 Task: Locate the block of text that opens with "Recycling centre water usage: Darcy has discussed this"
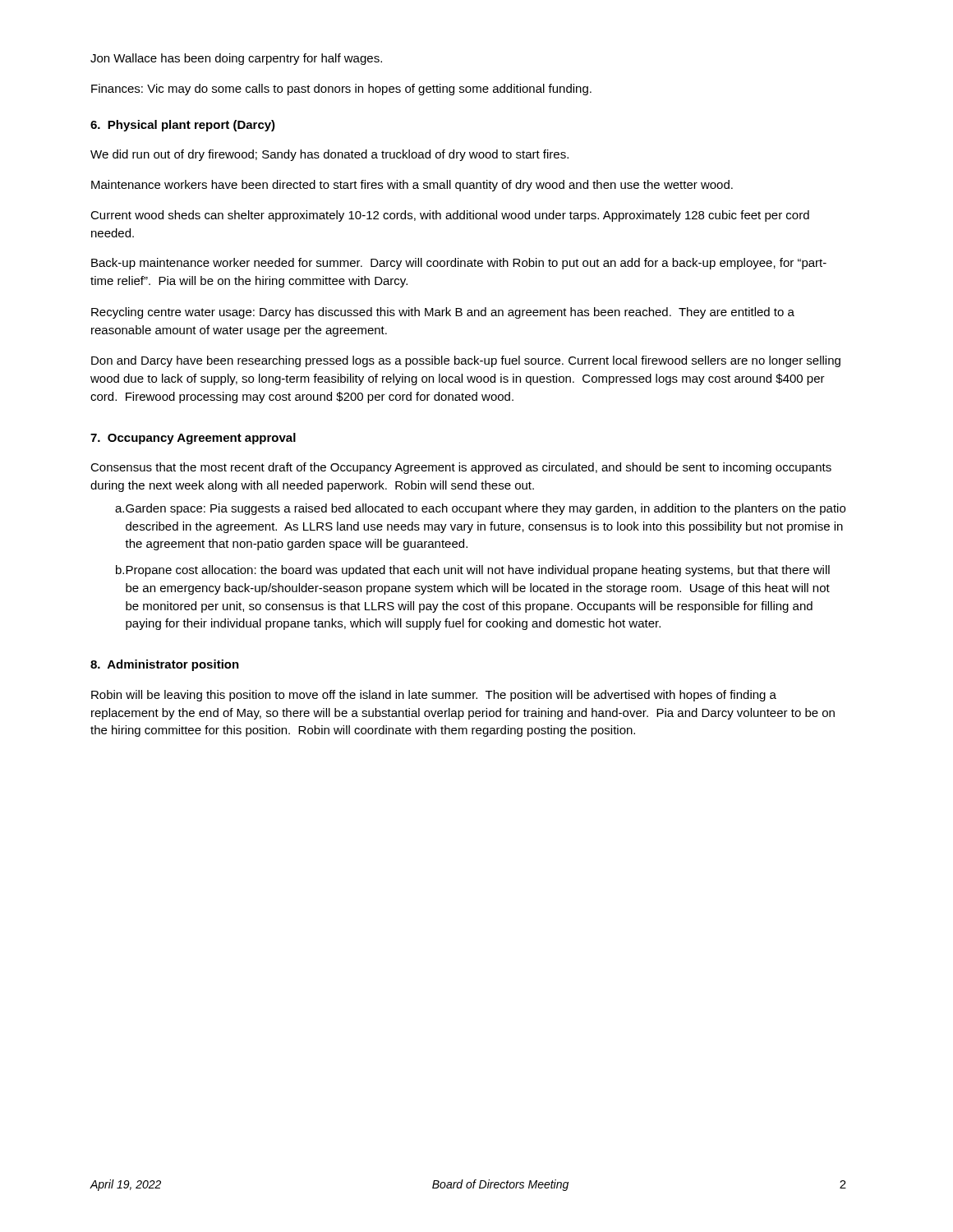[x=468, y=321]
